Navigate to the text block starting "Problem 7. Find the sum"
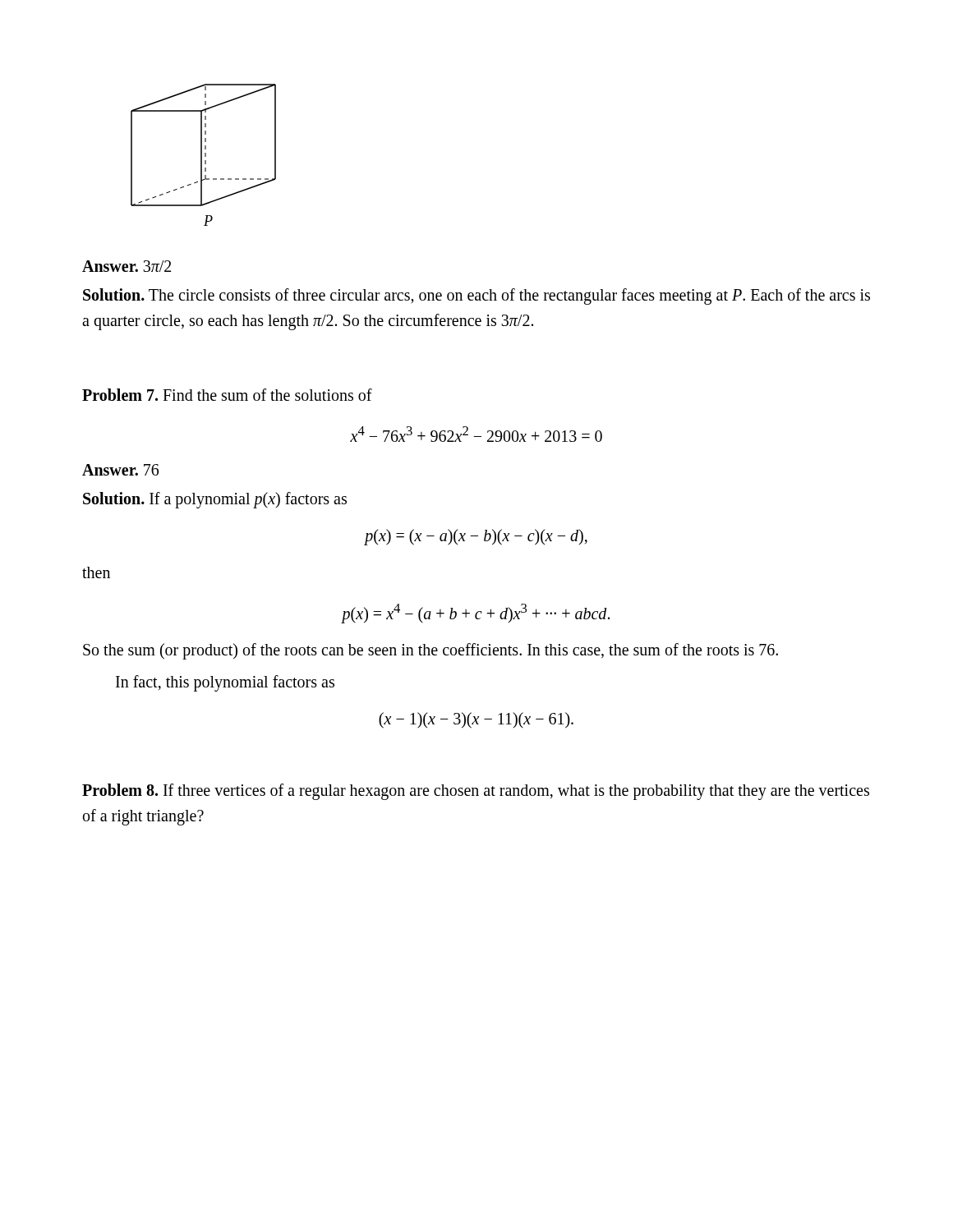The image size is (953, 1232). [227, 395]
